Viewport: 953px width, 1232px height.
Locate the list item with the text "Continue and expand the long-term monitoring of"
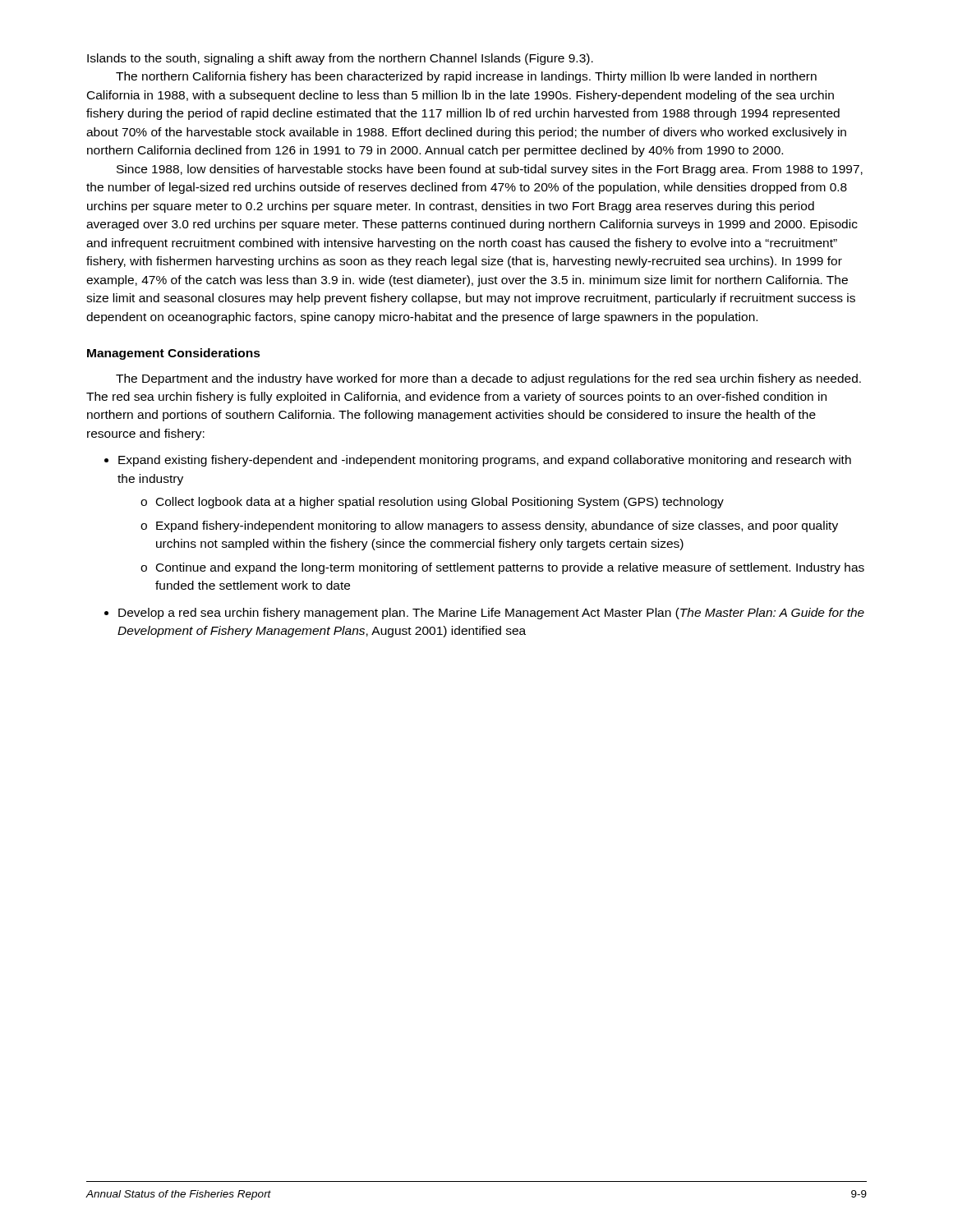tap(510, 576)
